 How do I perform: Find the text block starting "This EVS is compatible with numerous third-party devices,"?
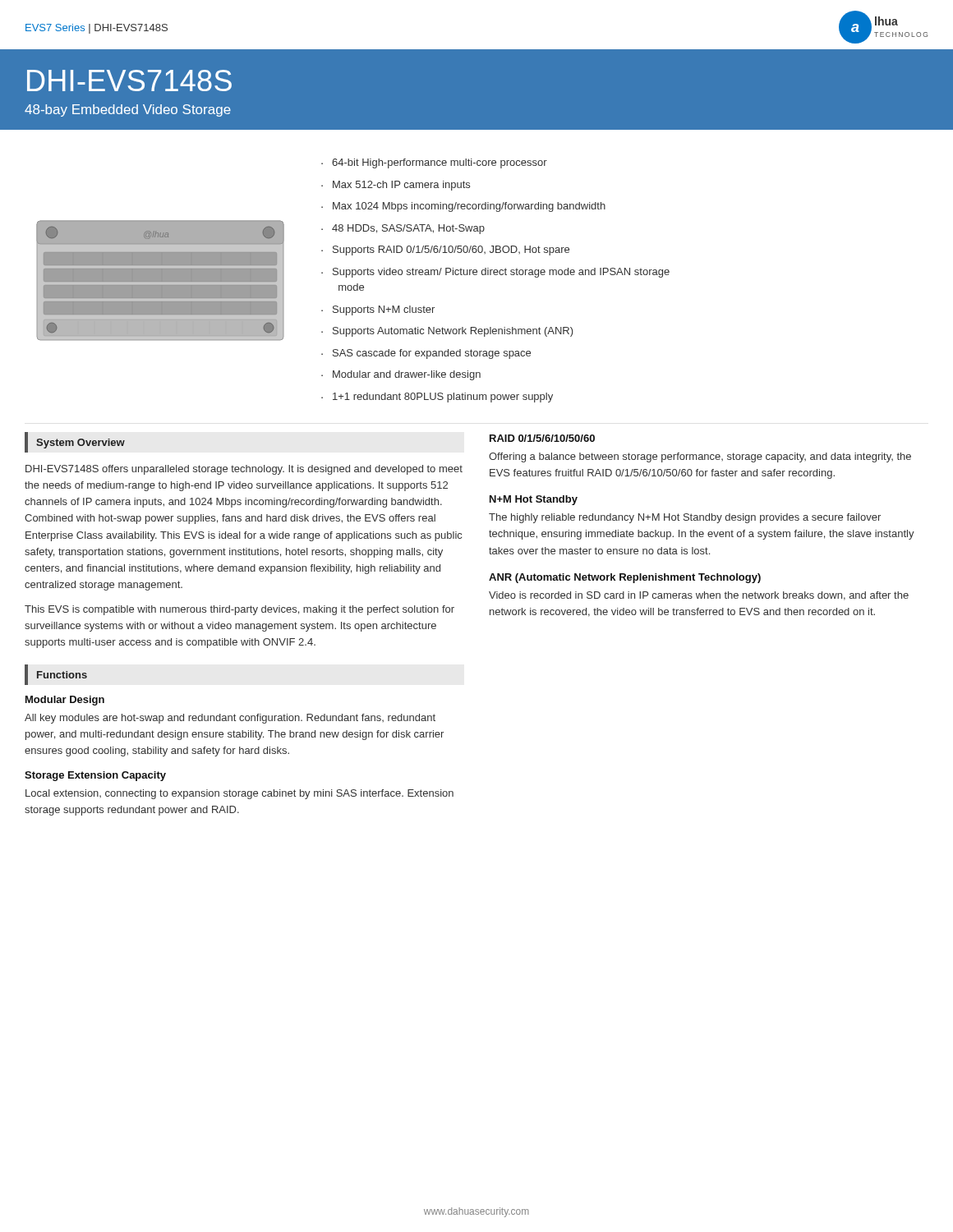tap(240, 626)
